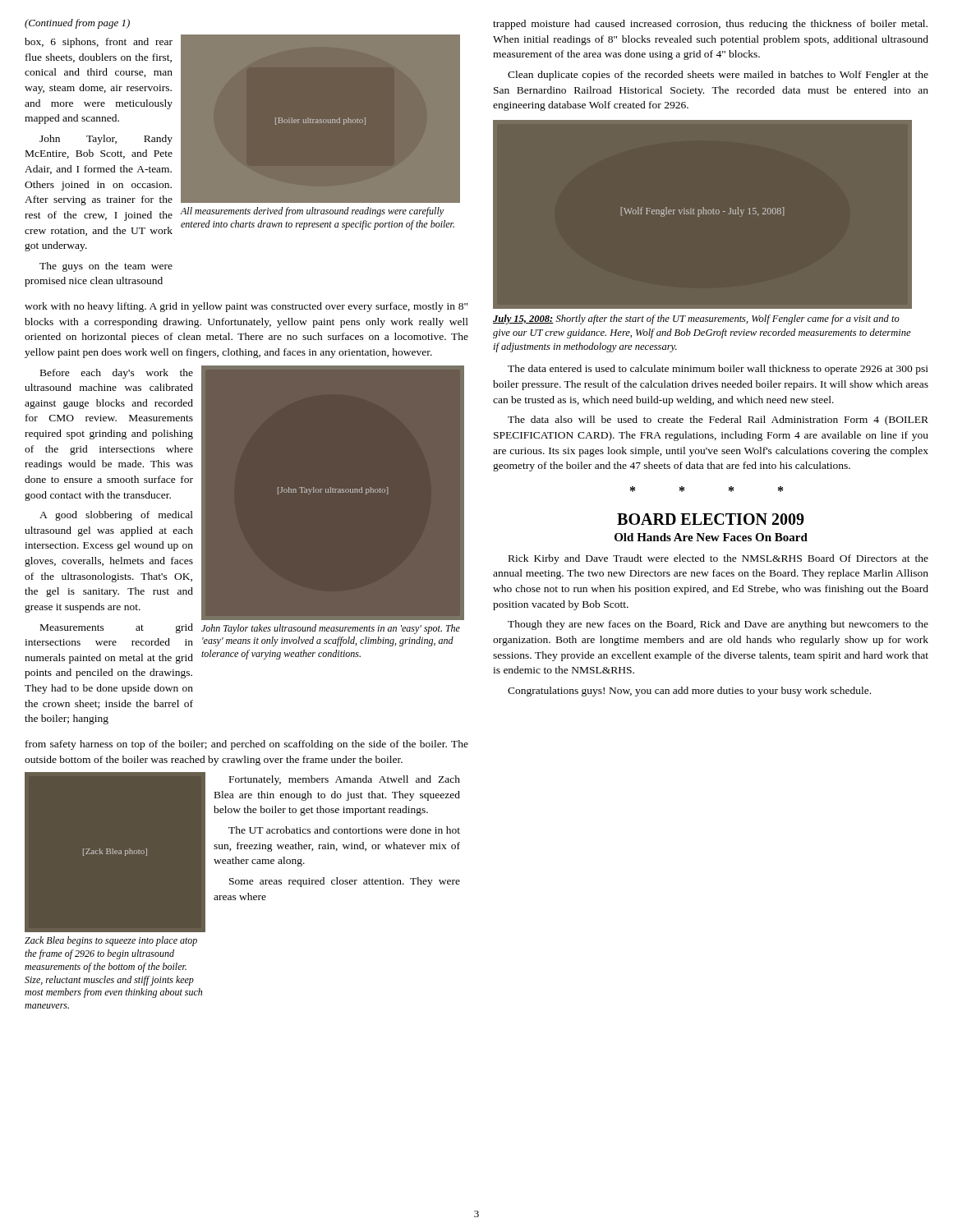
Task: Point to the block starting "Fortunately, members Amanda Atwell and Zach"
Action: pyautogui.click(x=337, y=838)
